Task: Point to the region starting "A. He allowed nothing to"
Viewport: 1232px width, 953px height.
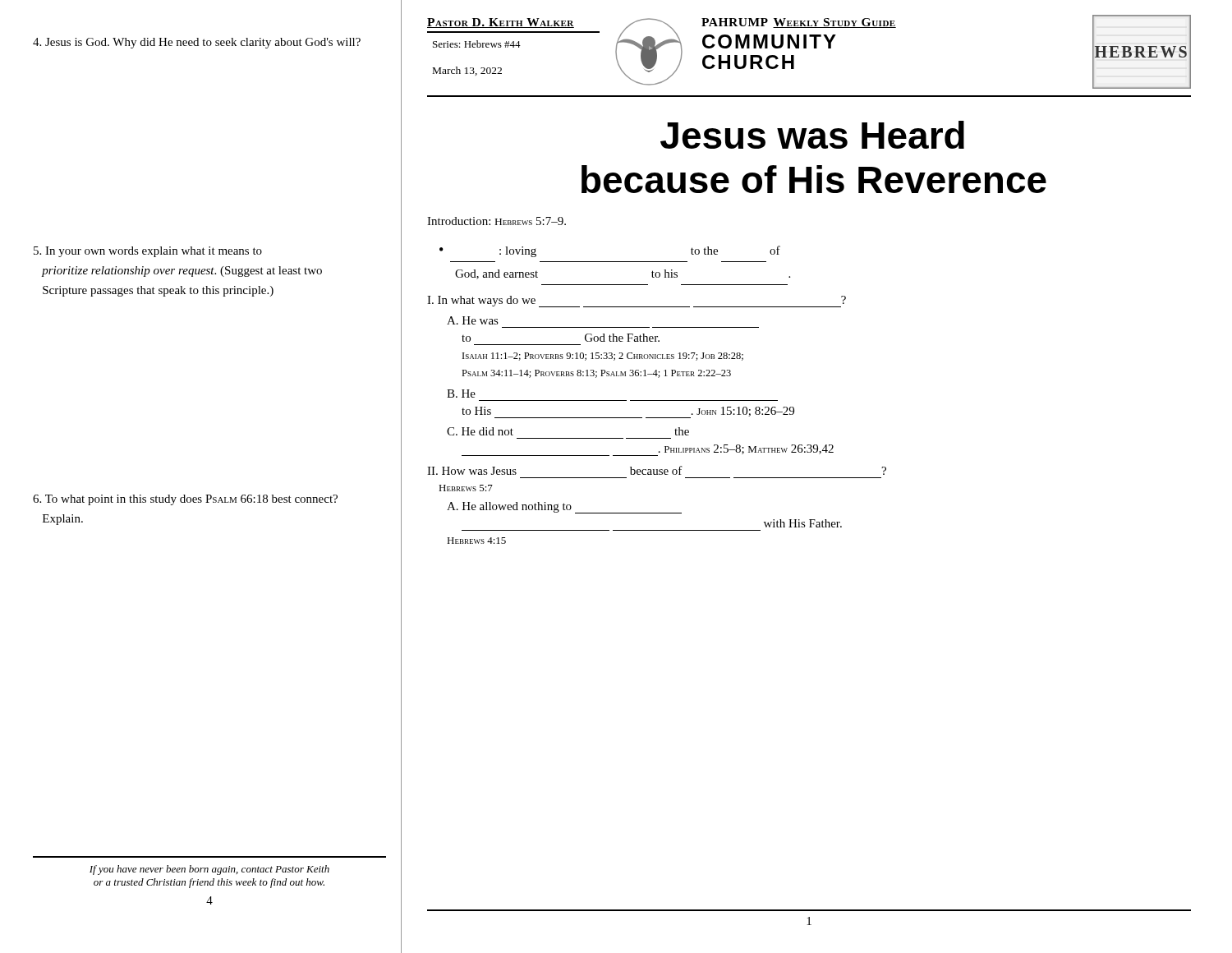Action: tap(564, 507)
